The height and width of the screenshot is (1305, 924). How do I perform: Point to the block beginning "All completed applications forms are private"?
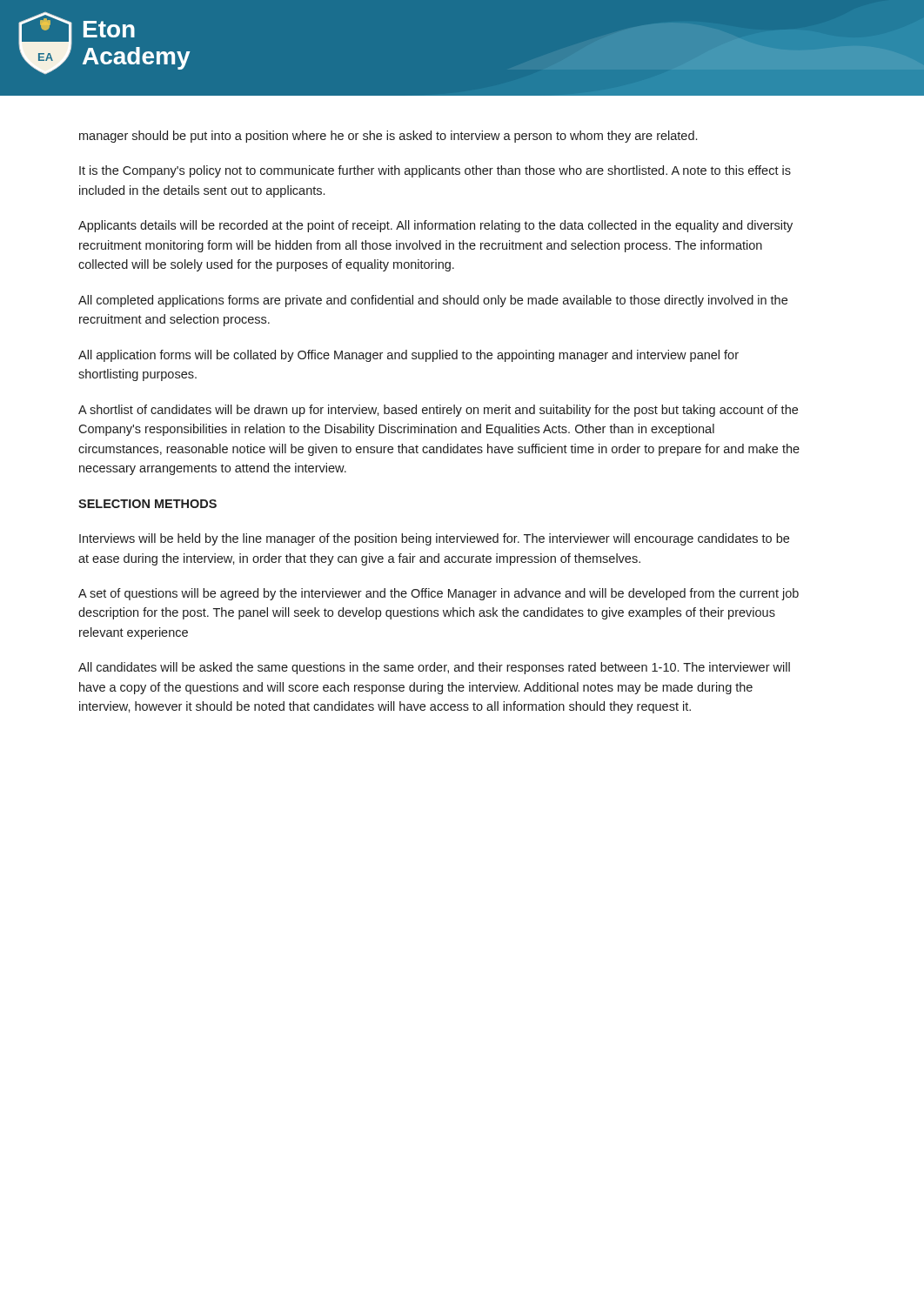coord(439,310)
